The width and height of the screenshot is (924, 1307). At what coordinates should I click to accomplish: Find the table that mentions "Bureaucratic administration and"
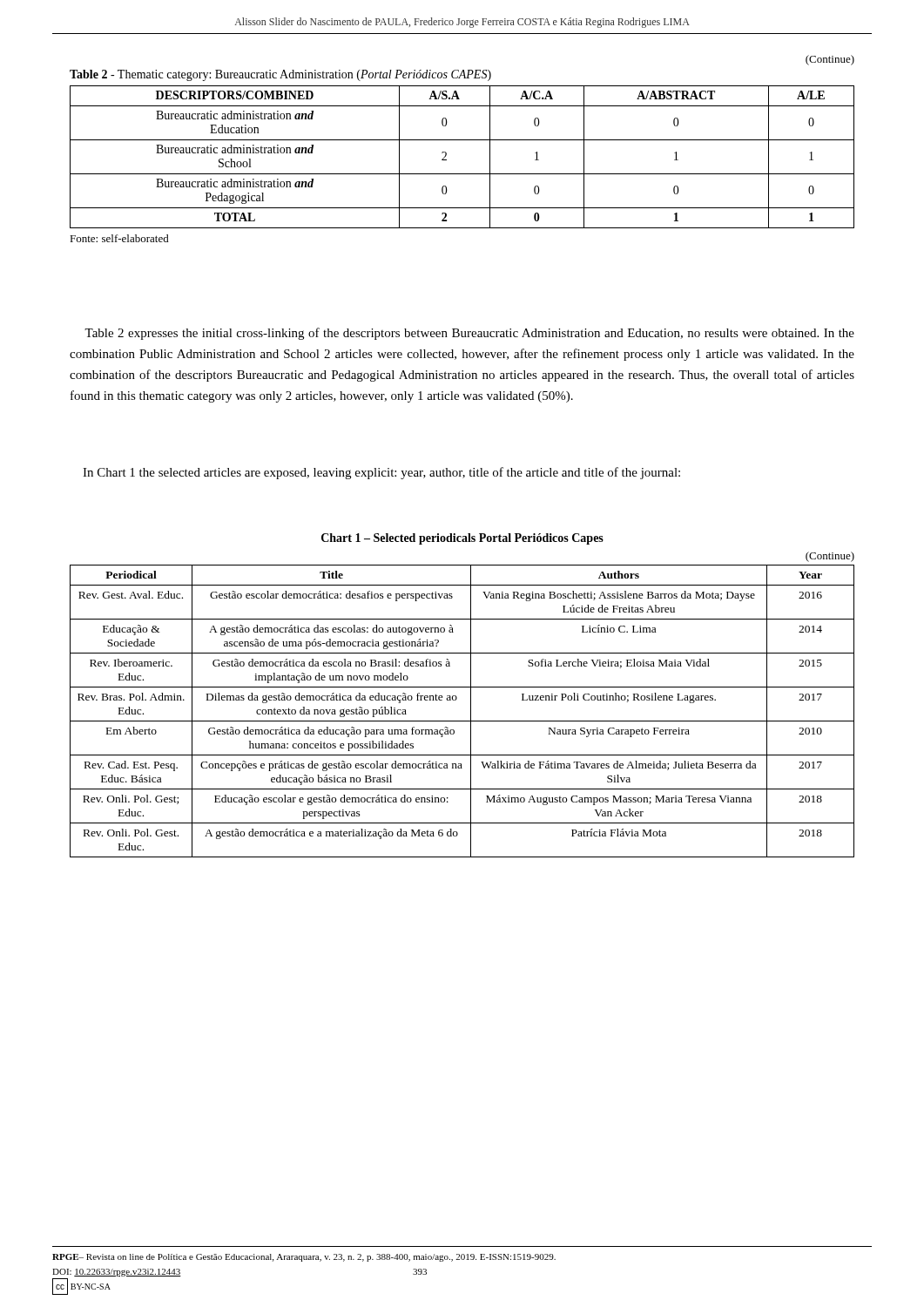[x=462, y=157]
